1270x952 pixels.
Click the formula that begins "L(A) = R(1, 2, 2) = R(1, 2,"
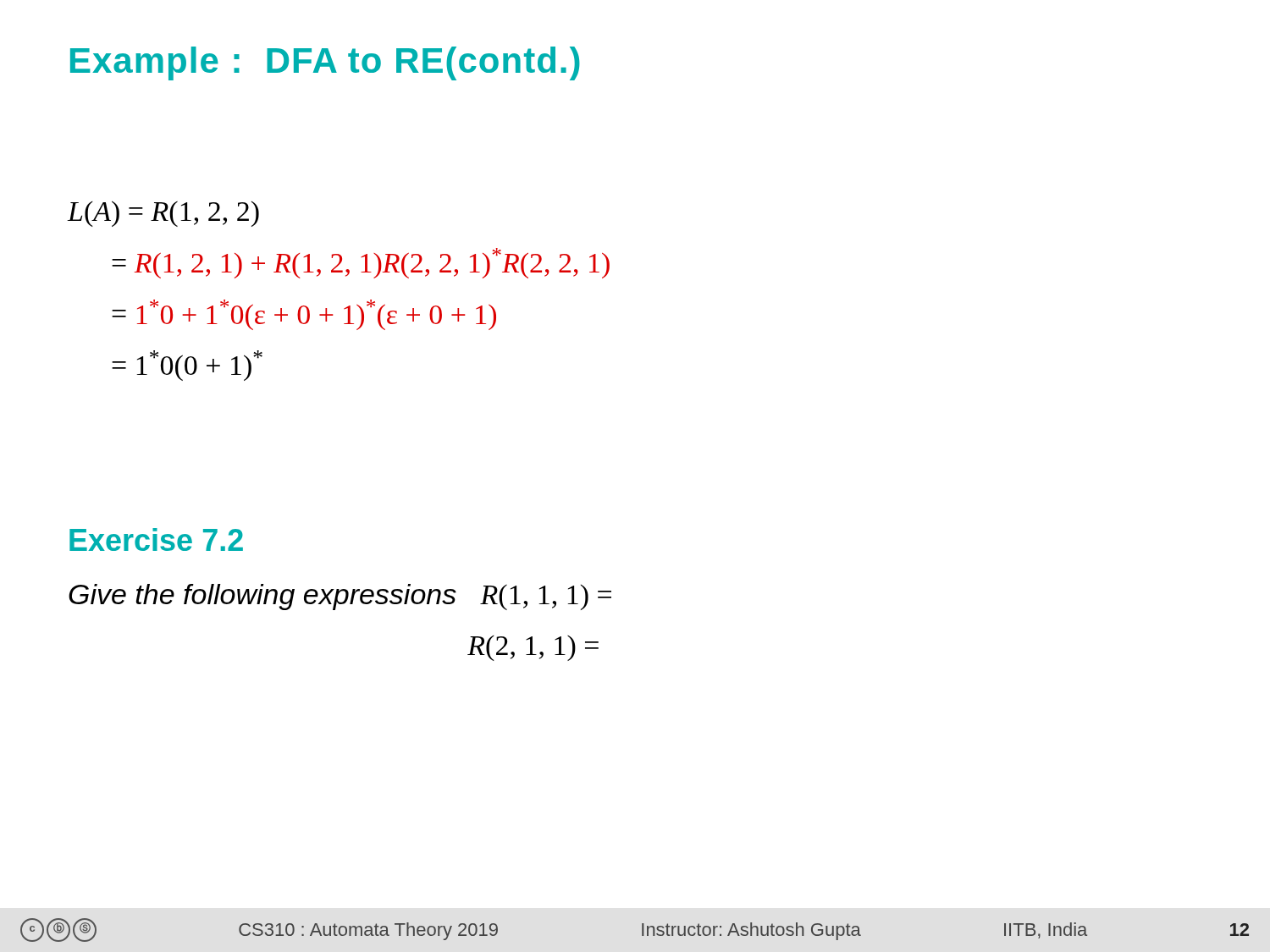pyautogui.click(x=339, y=288)
